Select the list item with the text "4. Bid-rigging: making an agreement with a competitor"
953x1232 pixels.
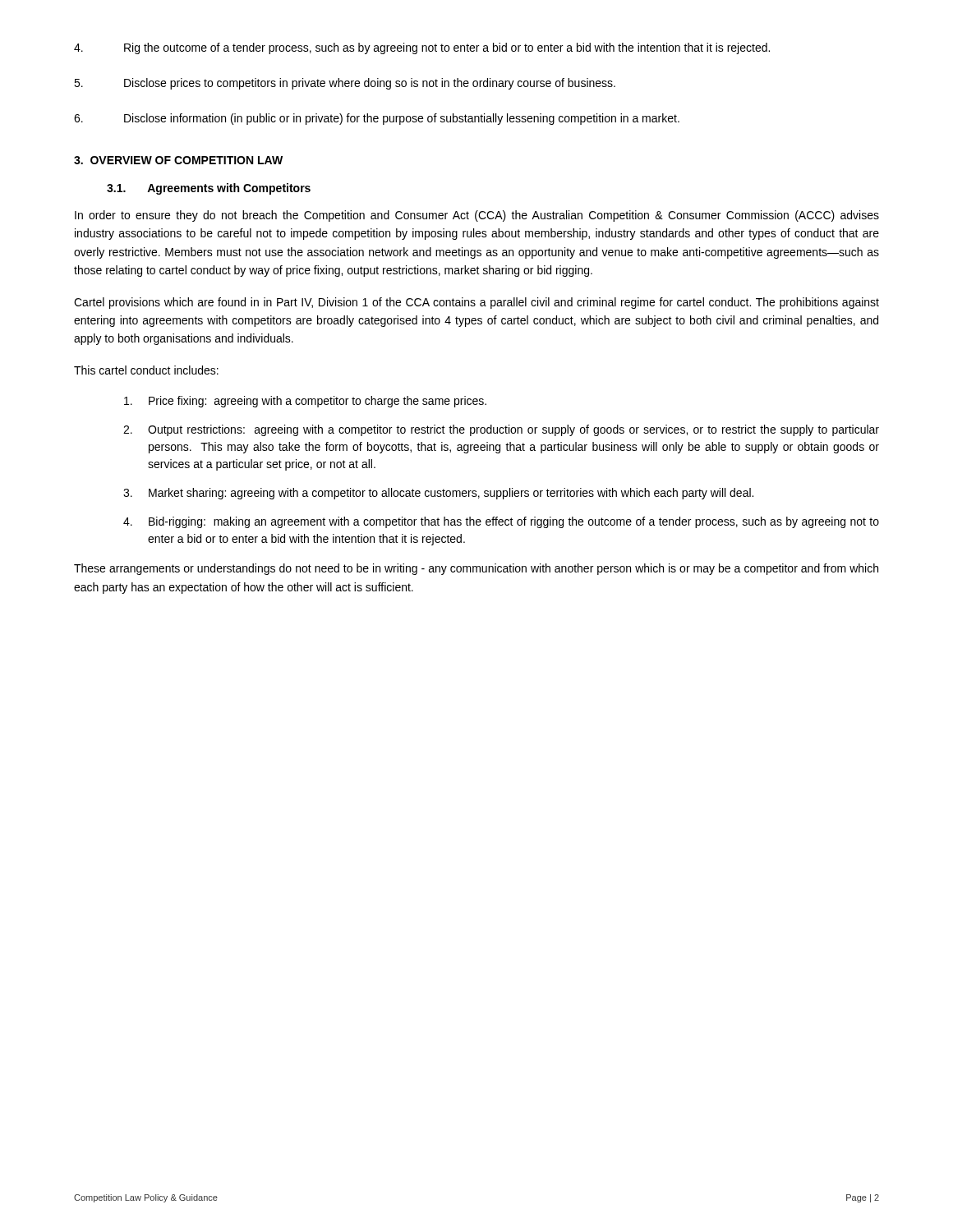point(501,531)
